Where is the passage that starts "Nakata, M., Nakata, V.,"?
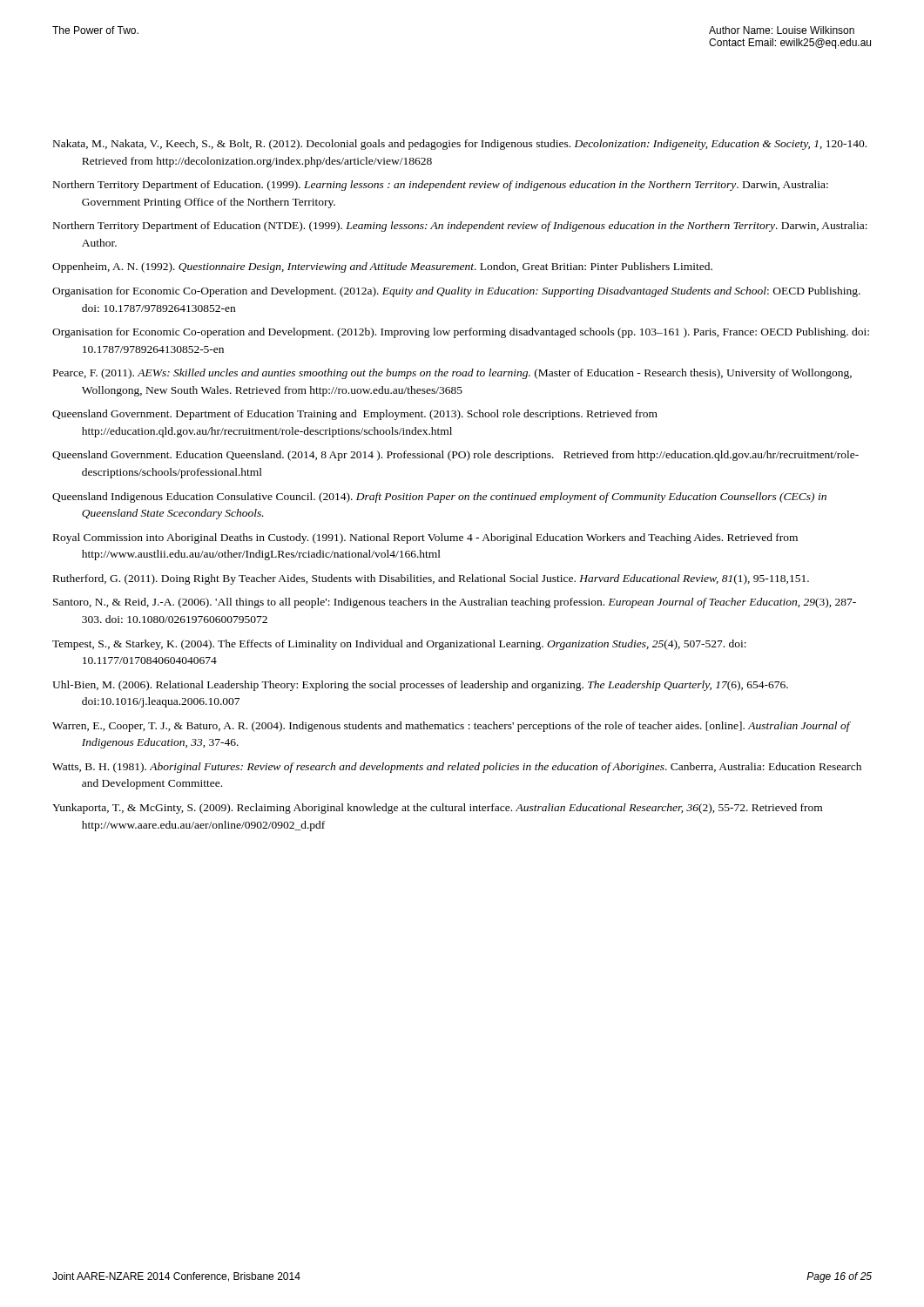Viewport: 924px width, 1307px height. (461, 152)
